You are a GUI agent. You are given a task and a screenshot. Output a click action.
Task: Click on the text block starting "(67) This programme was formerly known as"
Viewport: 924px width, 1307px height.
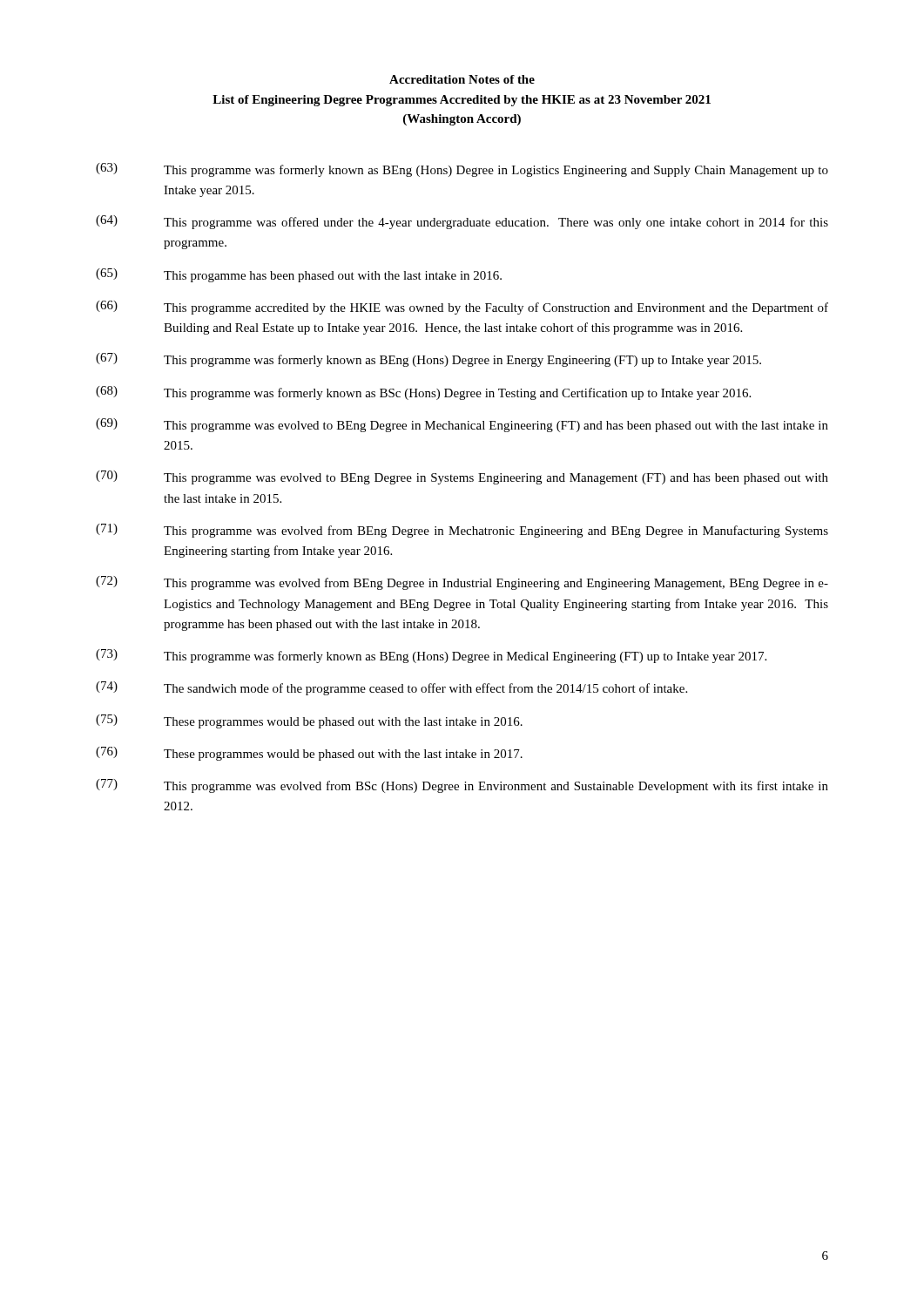462,361
